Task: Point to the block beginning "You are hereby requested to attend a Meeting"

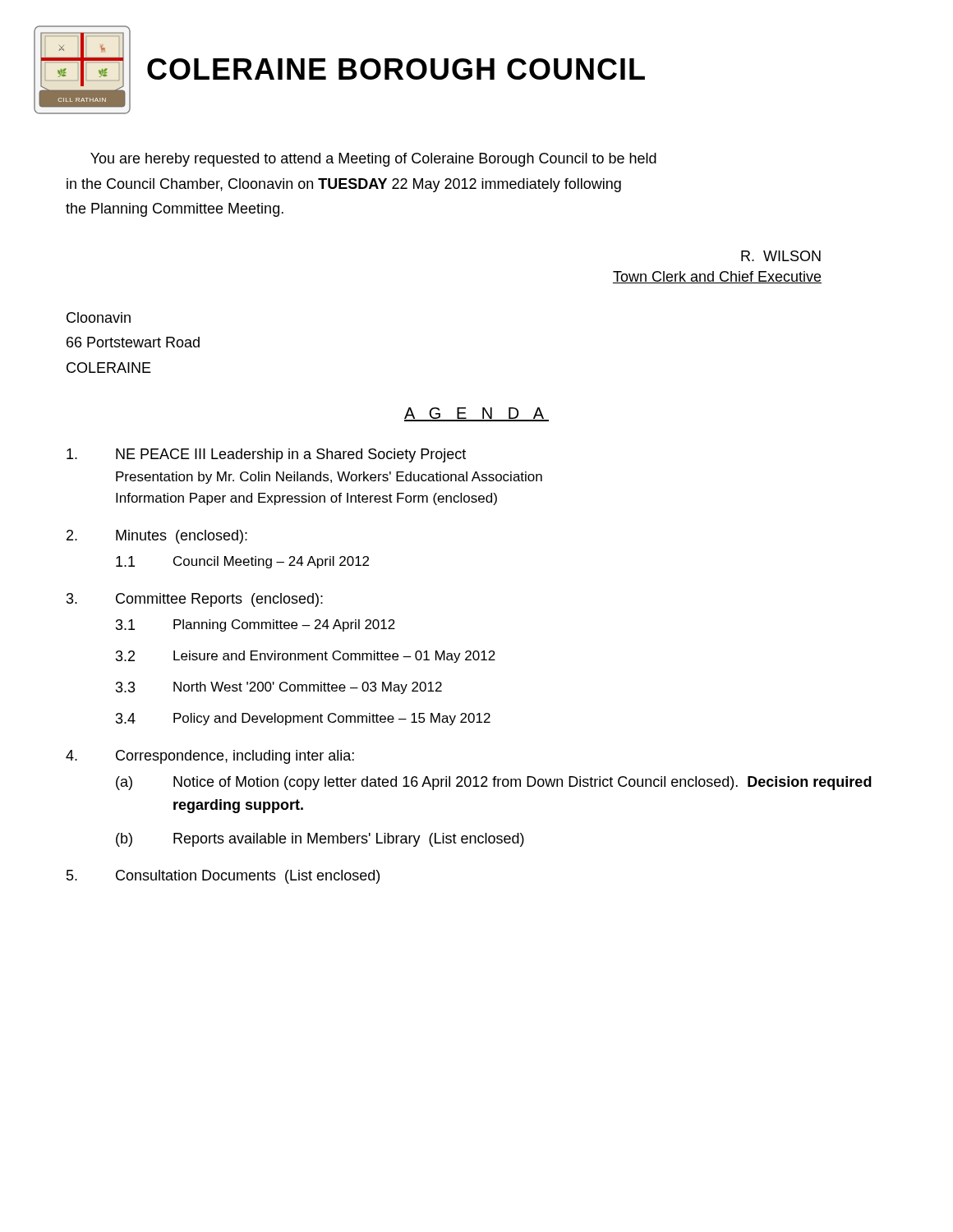Action: coord(361,184)
